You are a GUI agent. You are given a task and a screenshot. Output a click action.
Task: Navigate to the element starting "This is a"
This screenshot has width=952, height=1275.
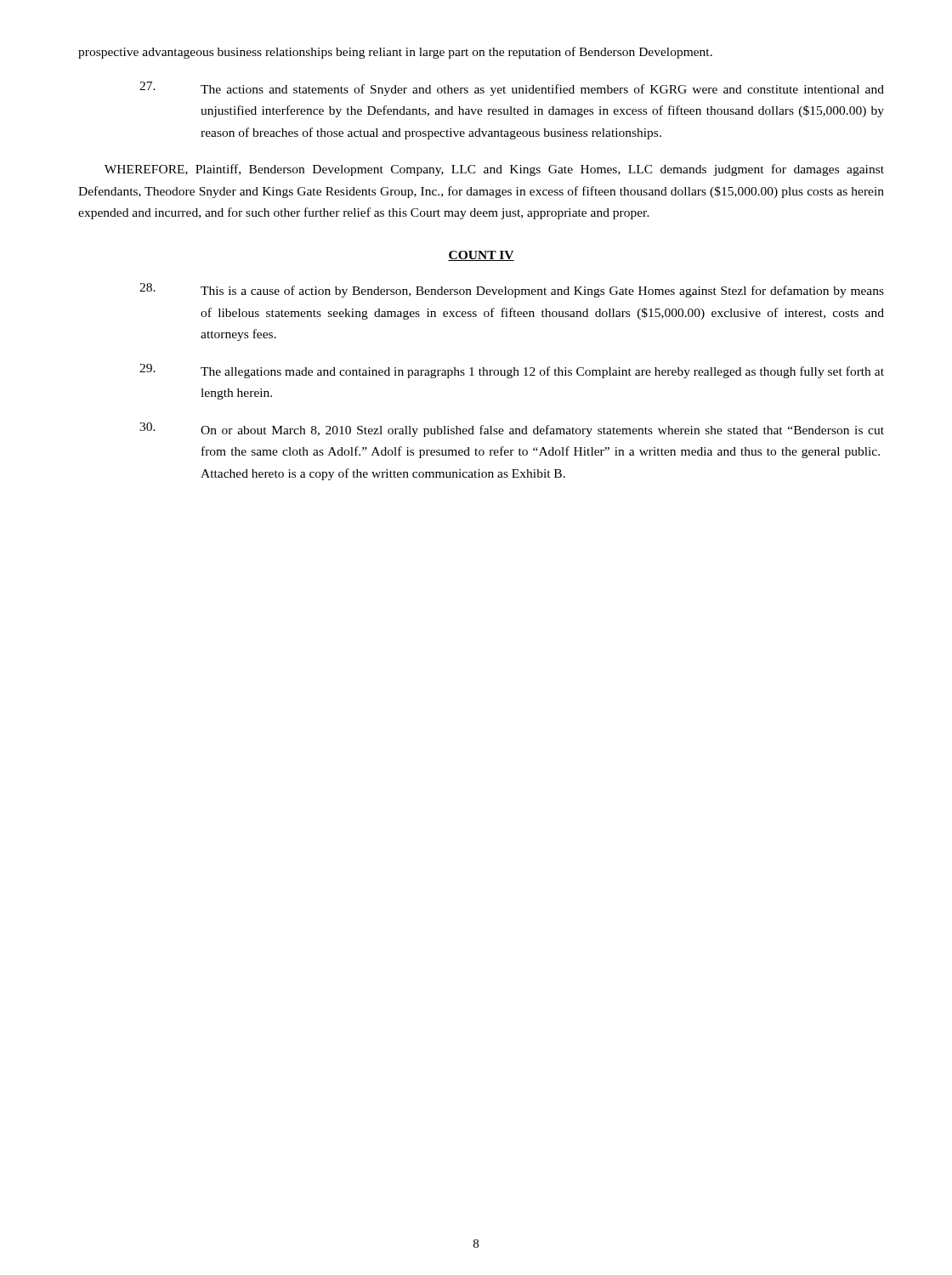pos(481,312)
